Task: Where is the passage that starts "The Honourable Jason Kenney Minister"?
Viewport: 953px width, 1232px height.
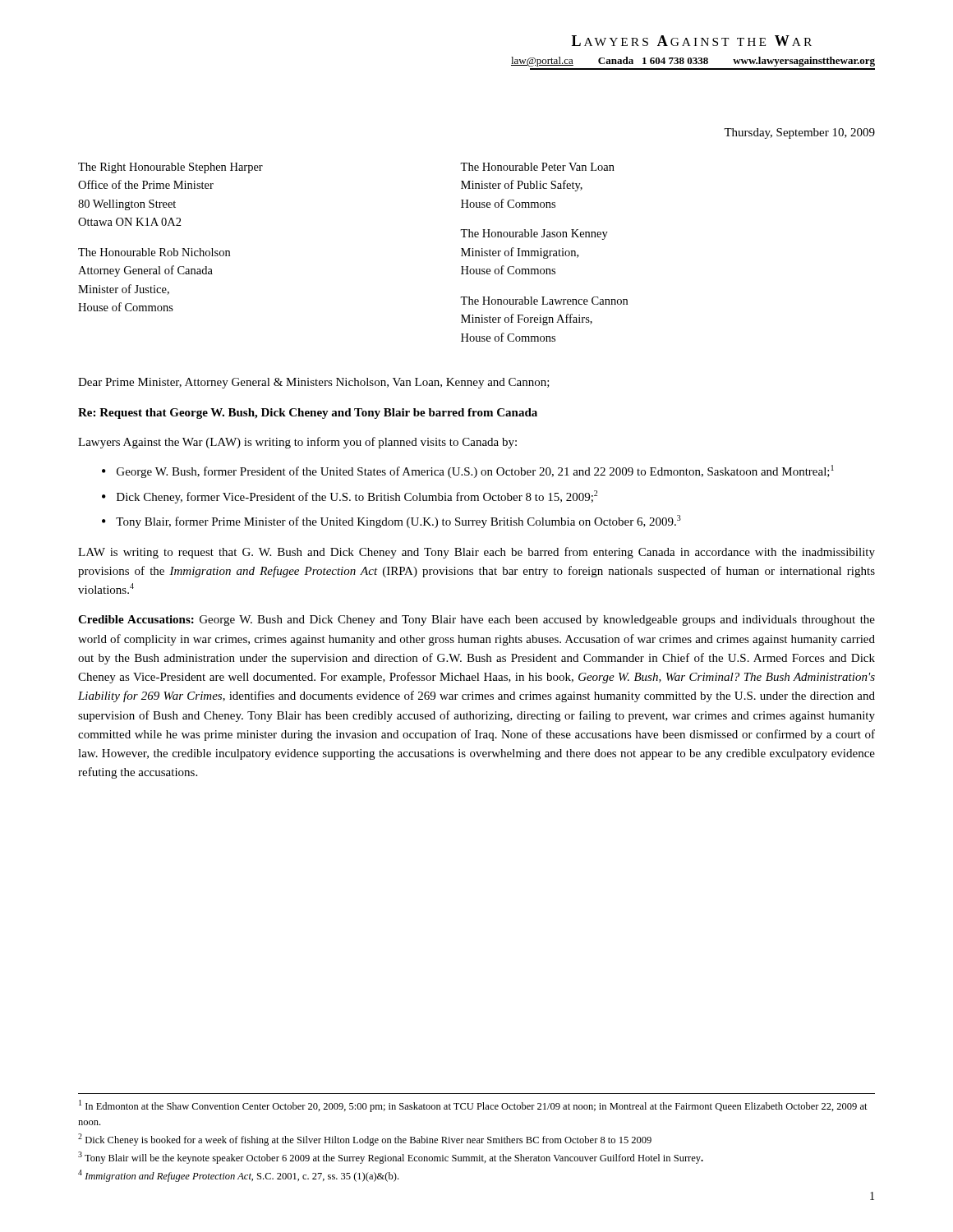Action: tap(534, 252)
